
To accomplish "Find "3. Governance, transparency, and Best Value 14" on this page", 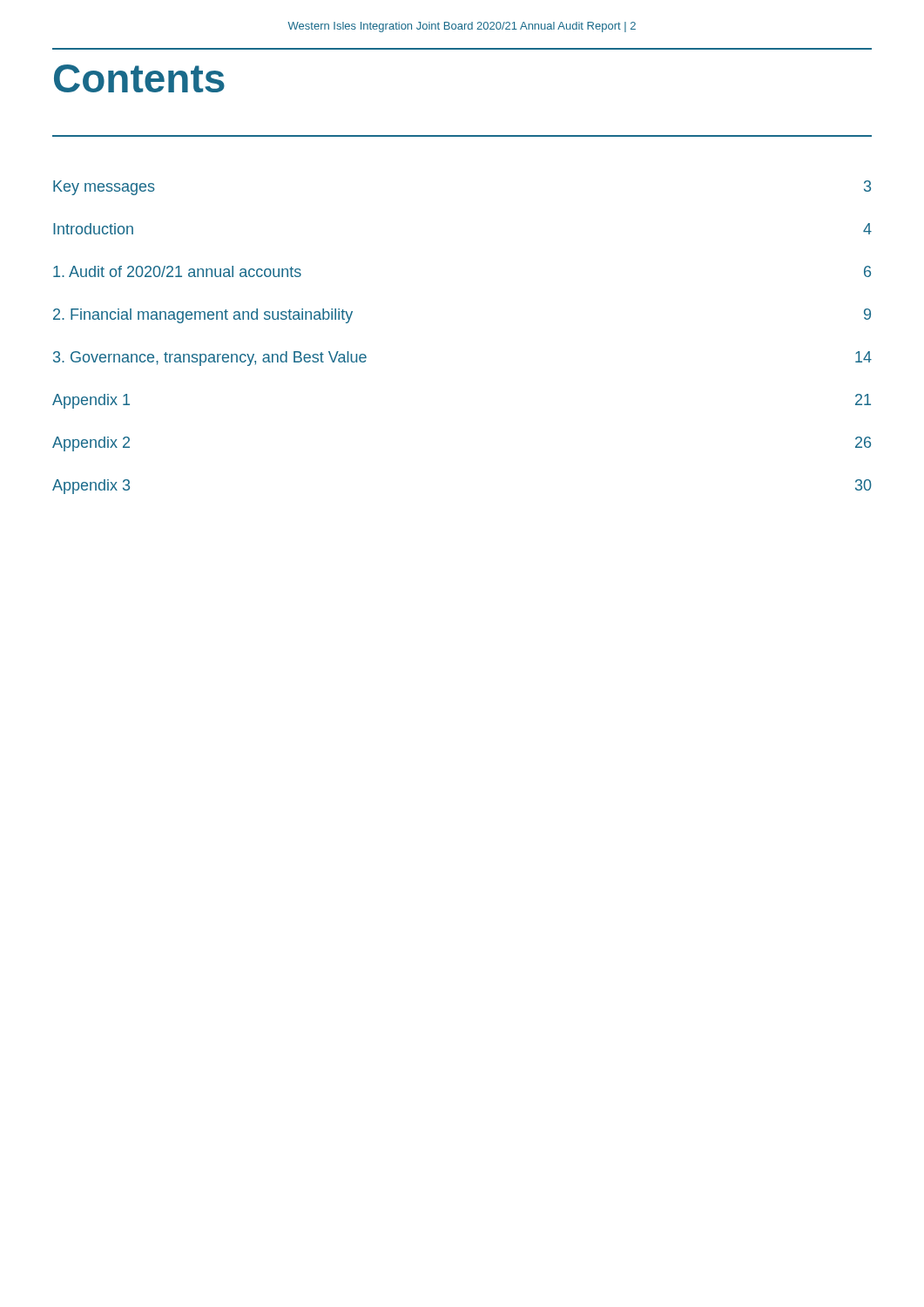I will pos(212,358).
